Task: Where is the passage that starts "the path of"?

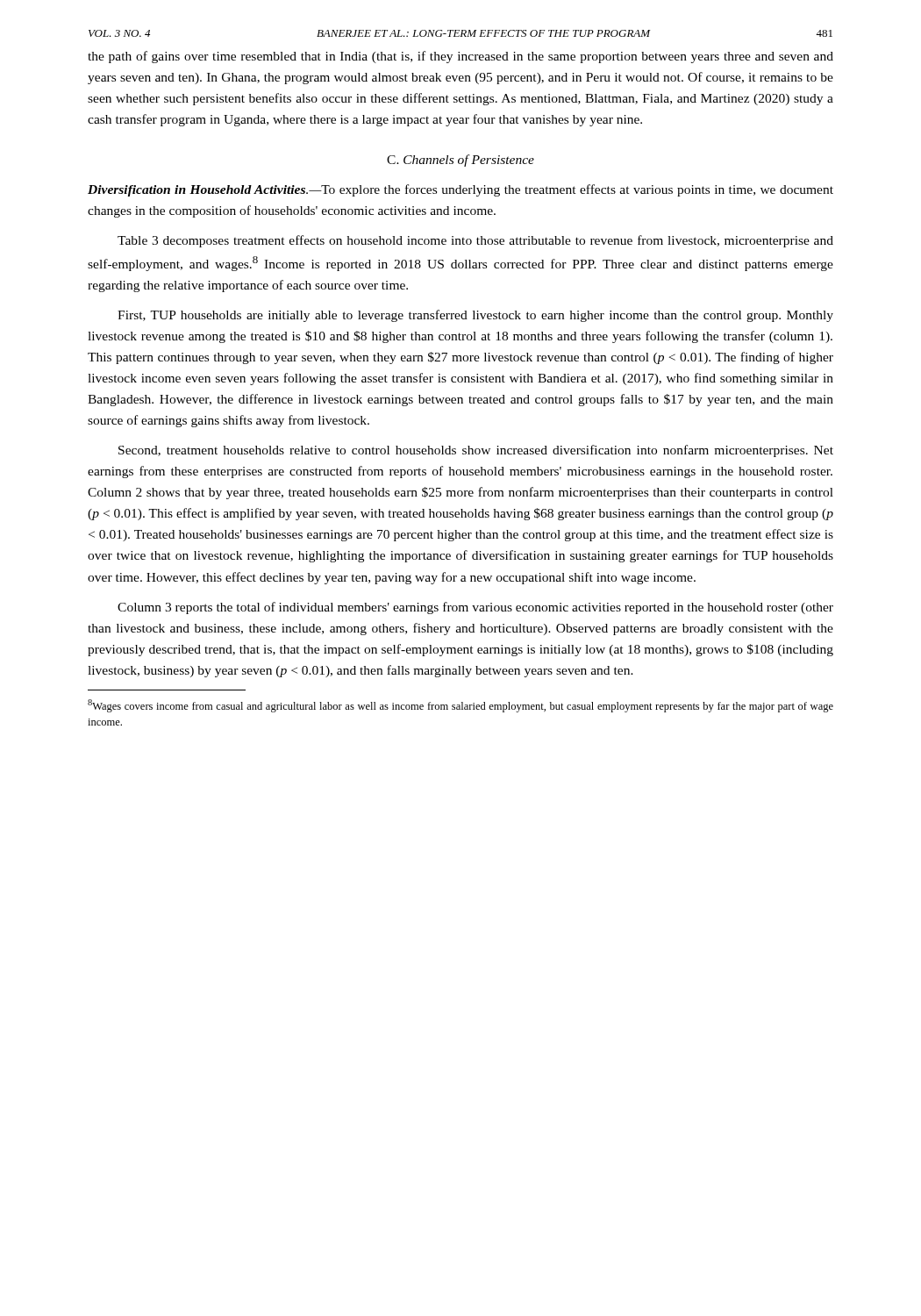Action: coord(460,88)
